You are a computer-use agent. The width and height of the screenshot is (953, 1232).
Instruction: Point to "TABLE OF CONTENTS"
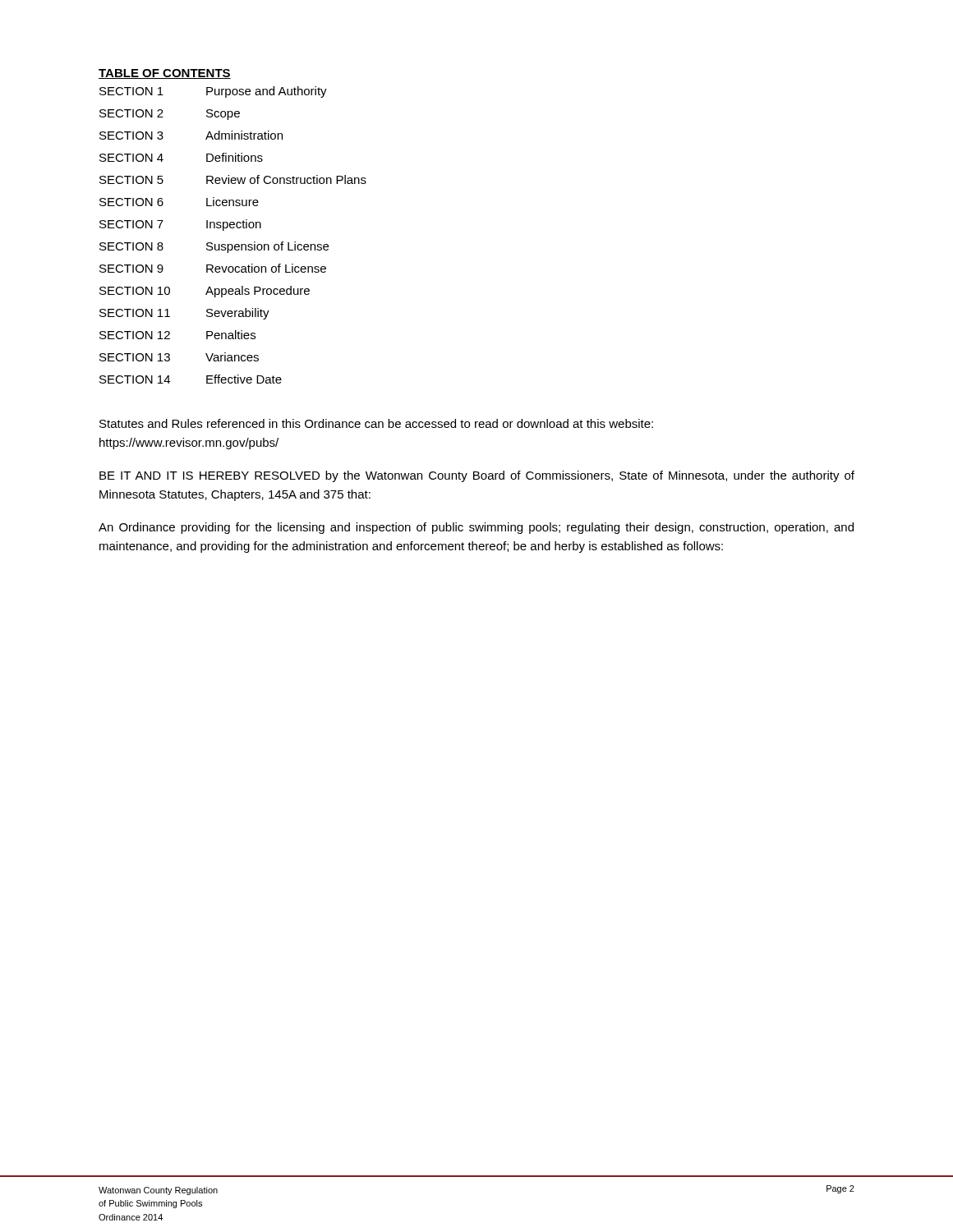pyautogui.click(x=165, y=73)
